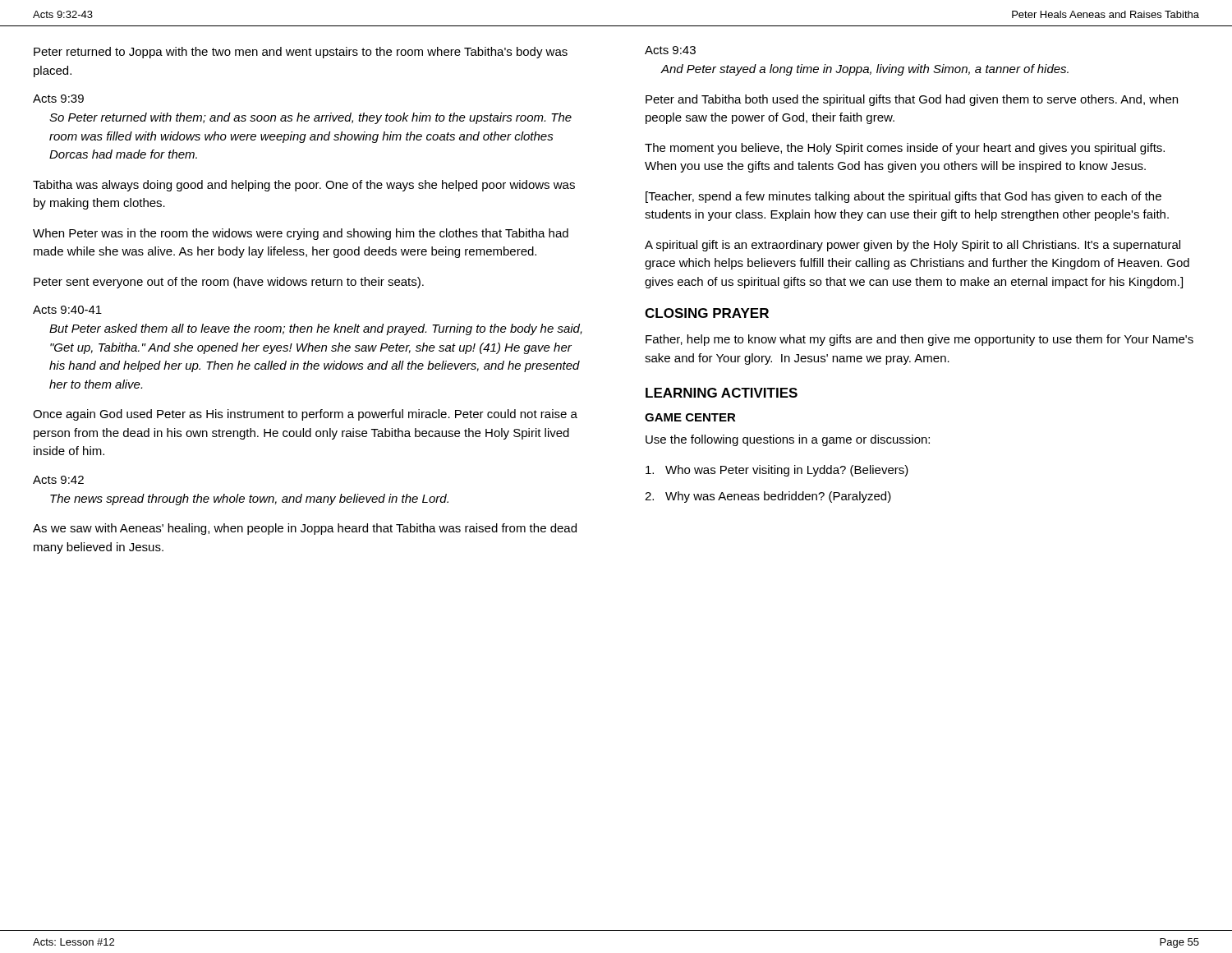Click on the text block that says "The moment you believe,"
Image resolution: width=1232 pixels, height=953 pixels.
905,156
